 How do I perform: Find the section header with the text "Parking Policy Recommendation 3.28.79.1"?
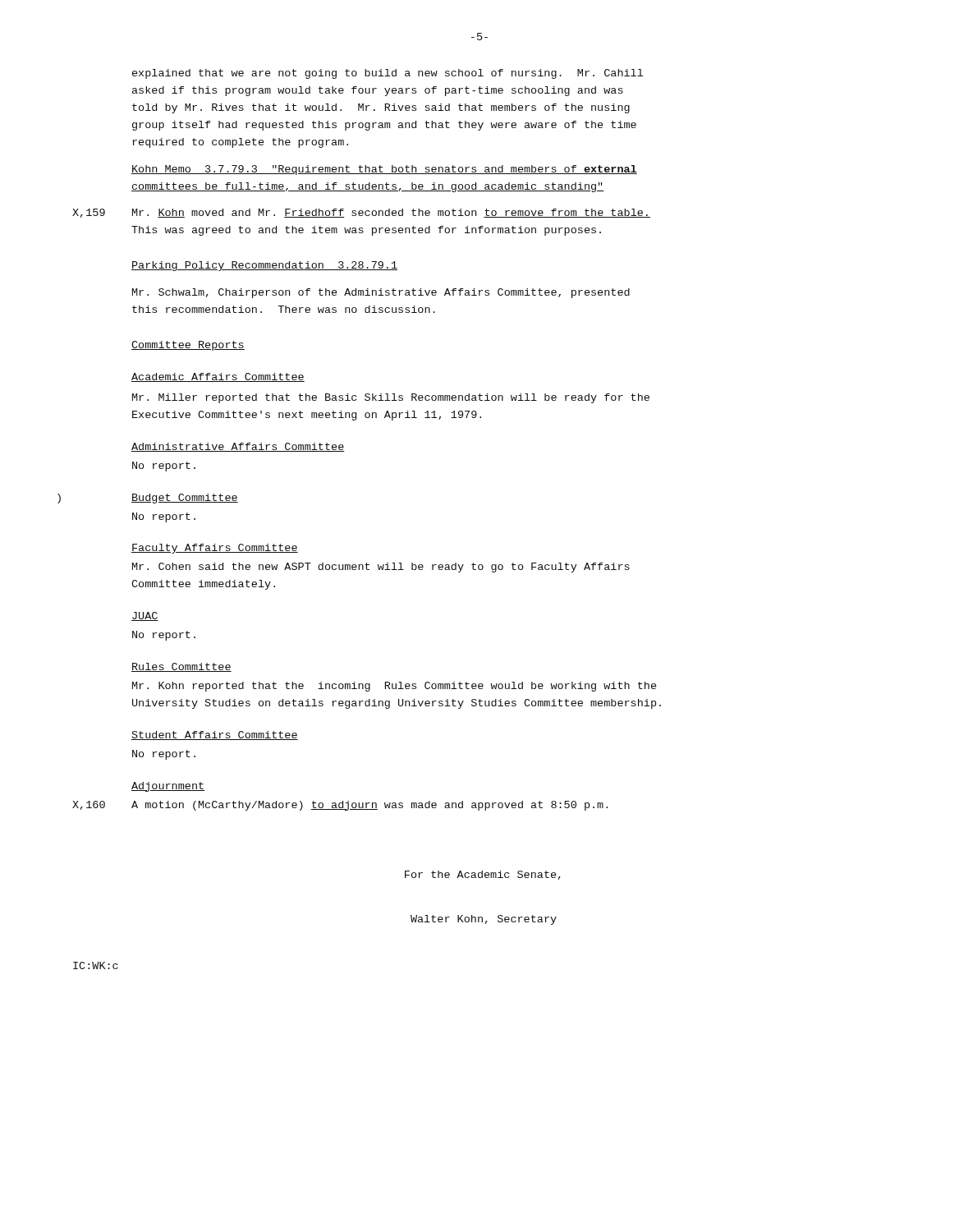(264, 266)
